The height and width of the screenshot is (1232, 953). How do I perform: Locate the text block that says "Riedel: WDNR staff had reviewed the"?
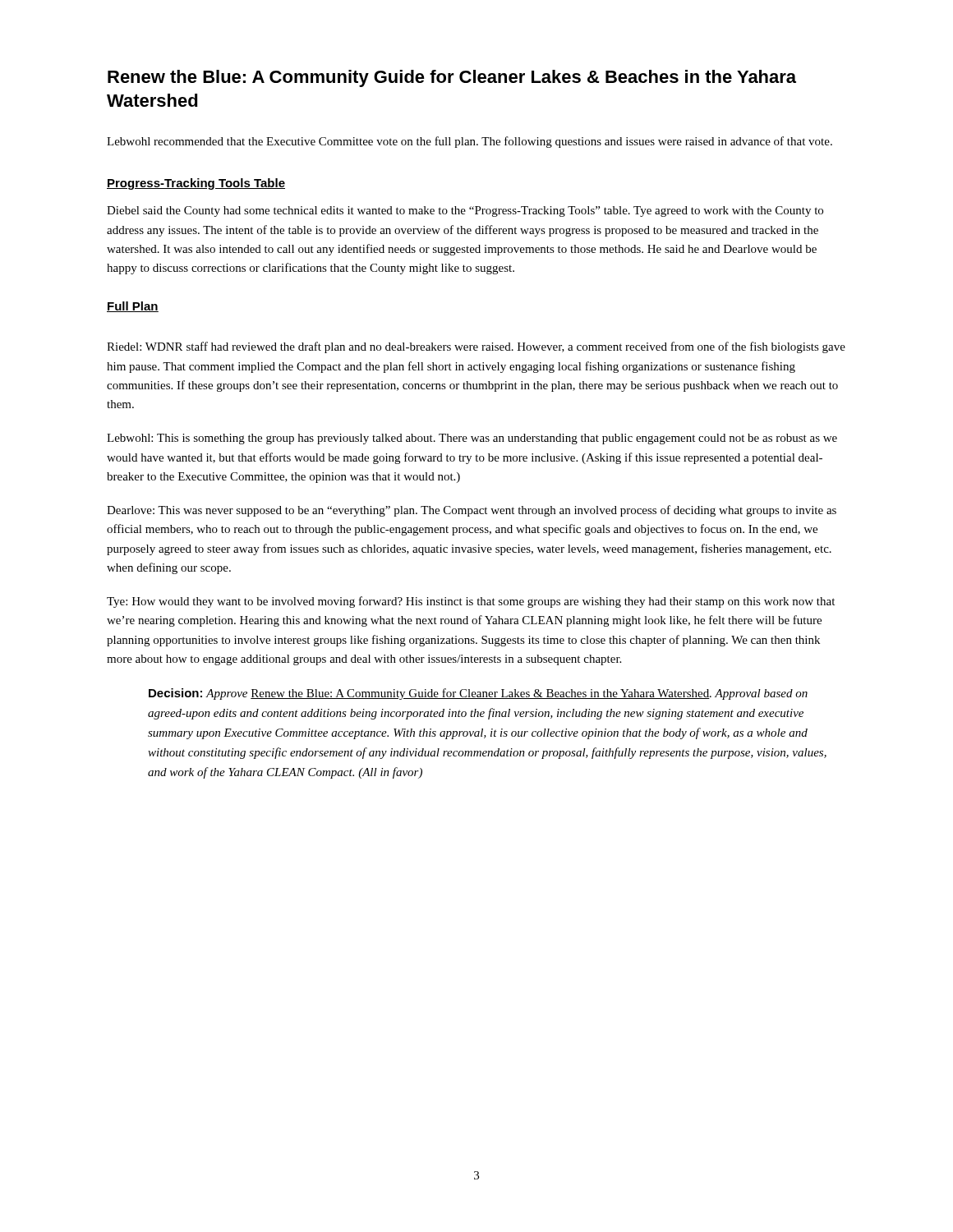(476, 376)
